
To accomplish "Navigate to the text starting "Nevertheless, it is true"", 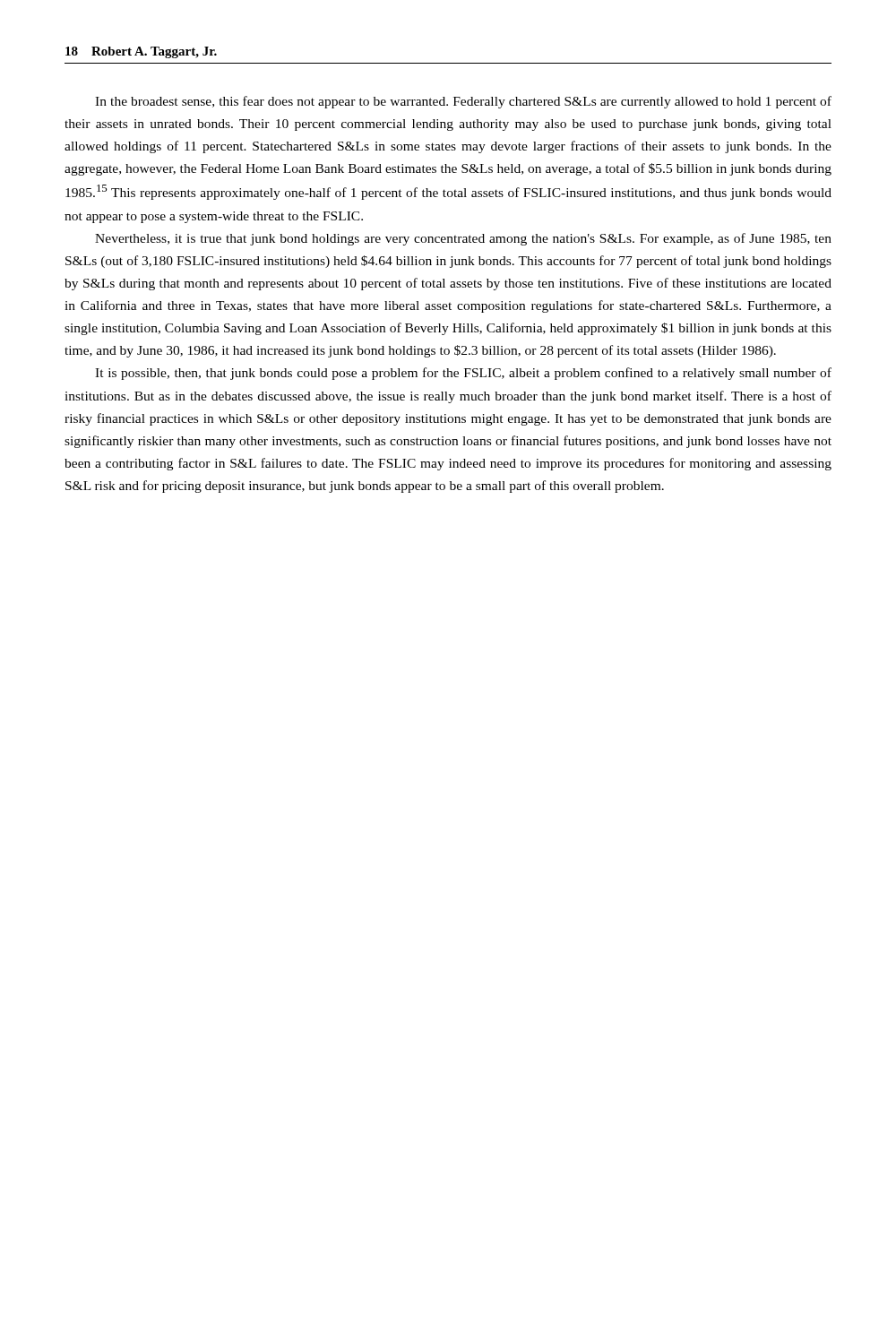I will 448,294.
